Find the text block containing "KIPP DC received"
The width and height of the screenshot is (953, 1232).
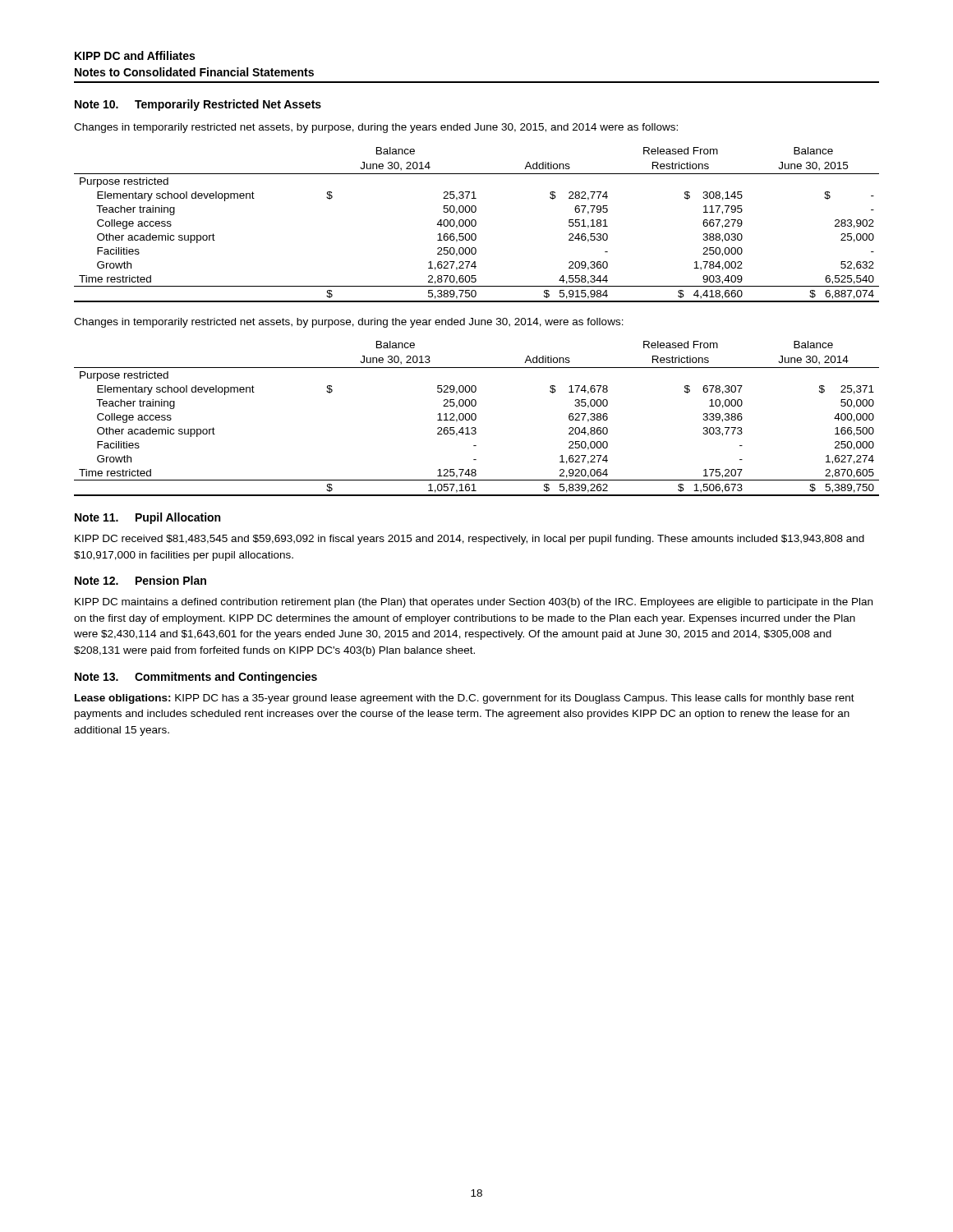coord(469,547)
